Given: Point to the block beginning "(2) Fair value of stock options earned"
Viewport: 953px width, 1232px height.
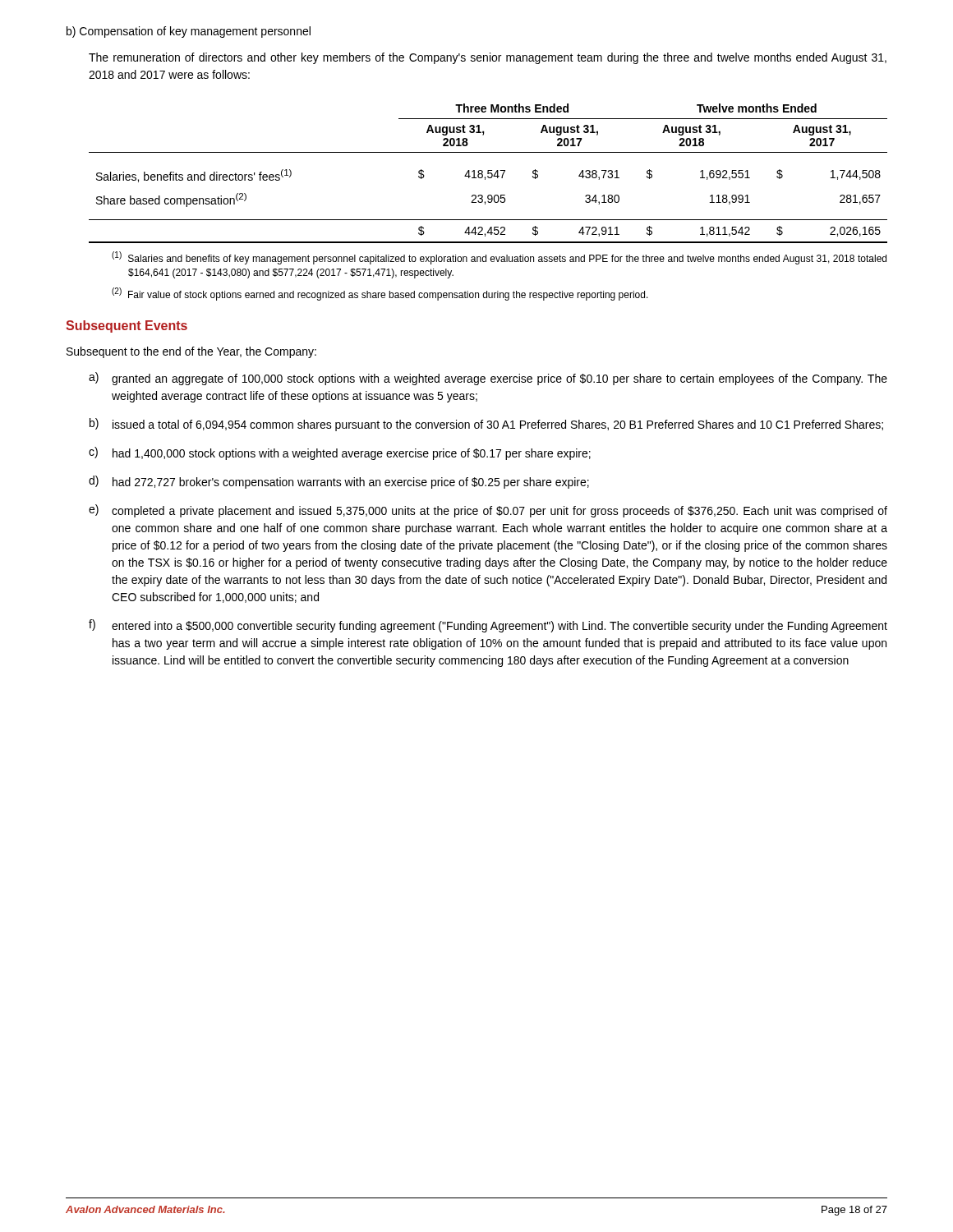Looking at the screenshot, I should [x=380, y=294].
